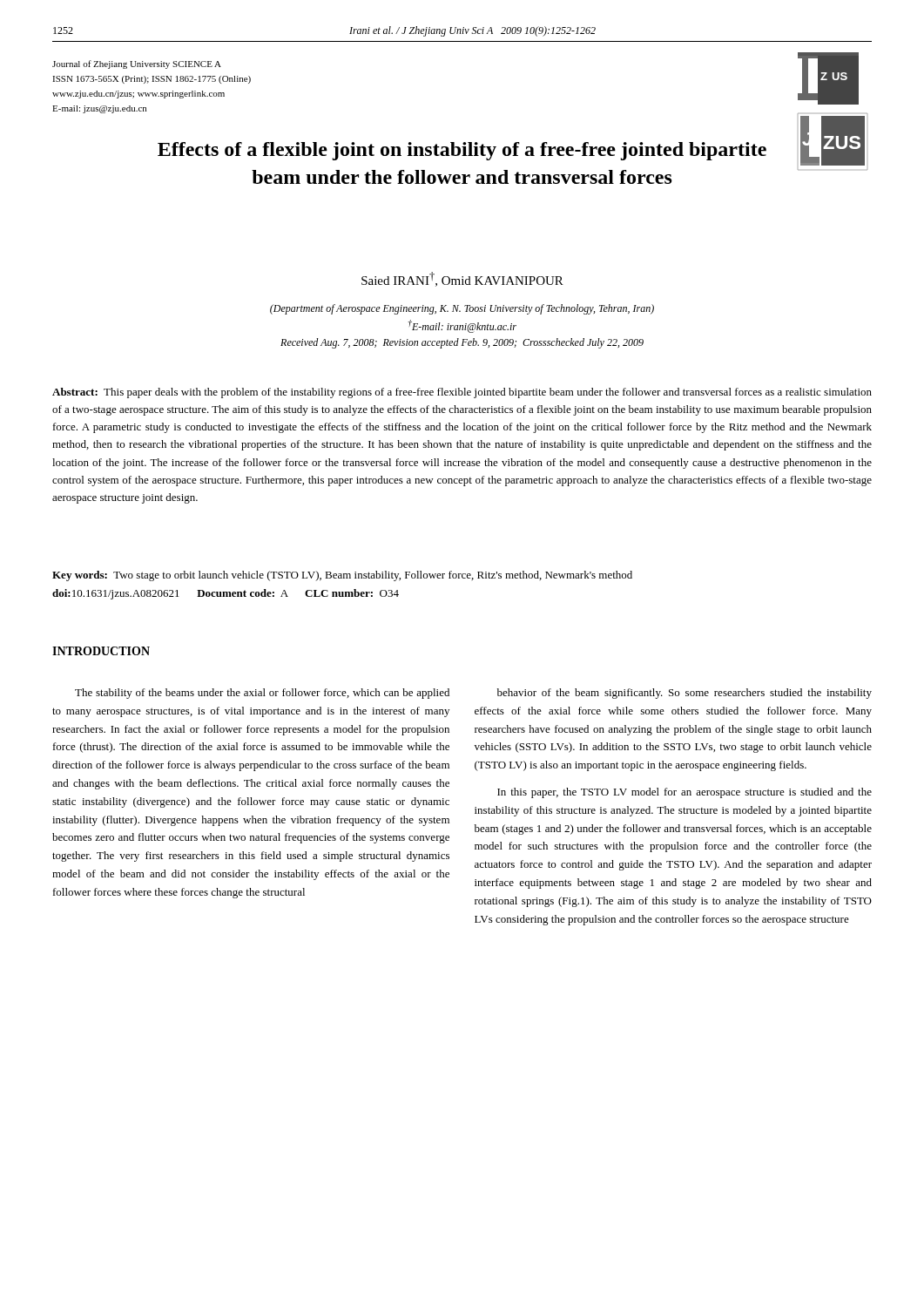Click the passage that begins "(Department of Aerospace Engineering, K. N."
This screenshot has height=1307, width=924.
(x=462, y=325)
